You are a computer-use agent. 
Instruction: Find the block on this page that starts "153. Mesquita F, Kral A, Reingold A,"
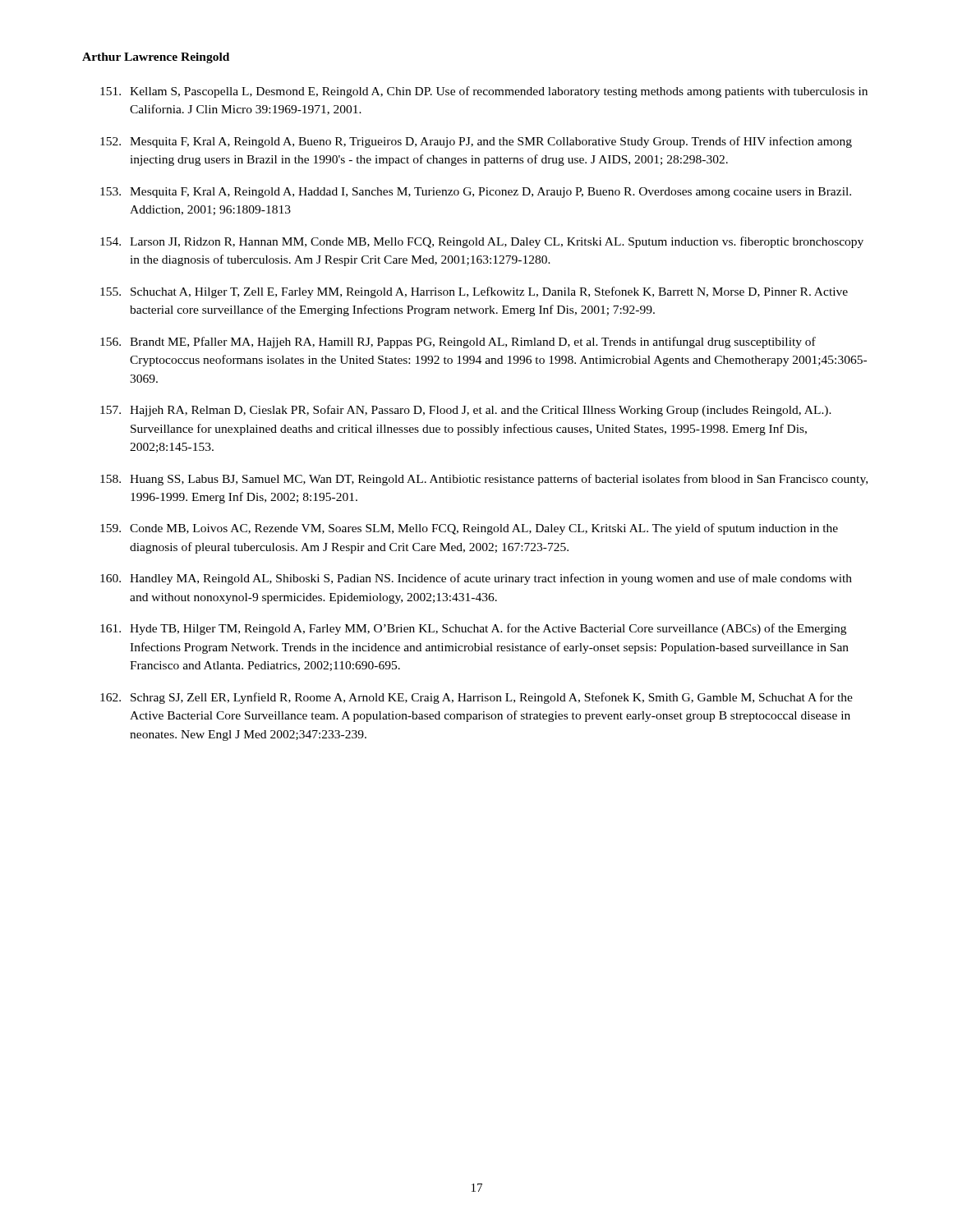click(476, 201)
